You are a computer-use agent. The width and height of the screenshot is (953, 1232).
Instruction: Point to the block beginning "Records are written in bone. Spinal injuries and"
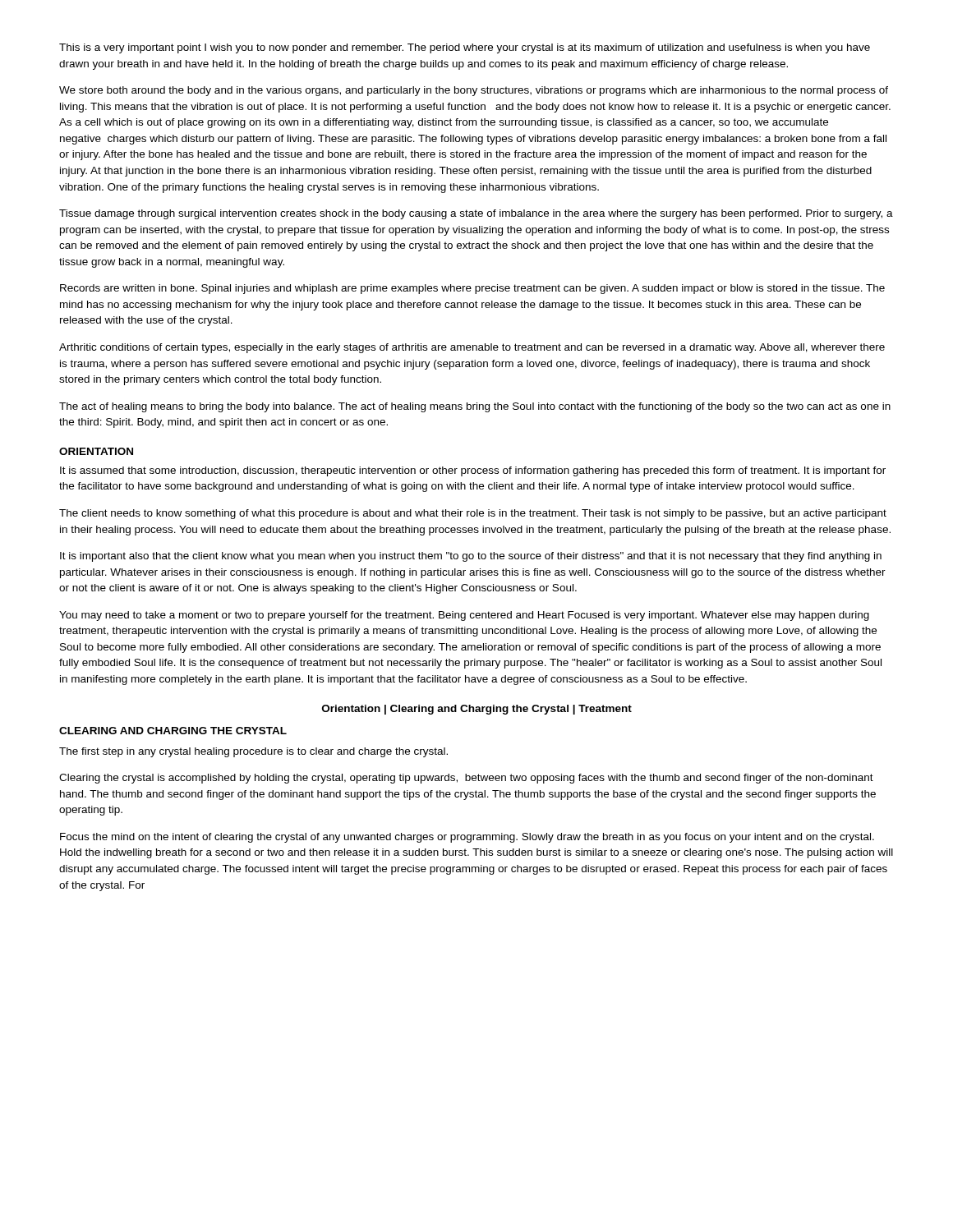point(472,304)
